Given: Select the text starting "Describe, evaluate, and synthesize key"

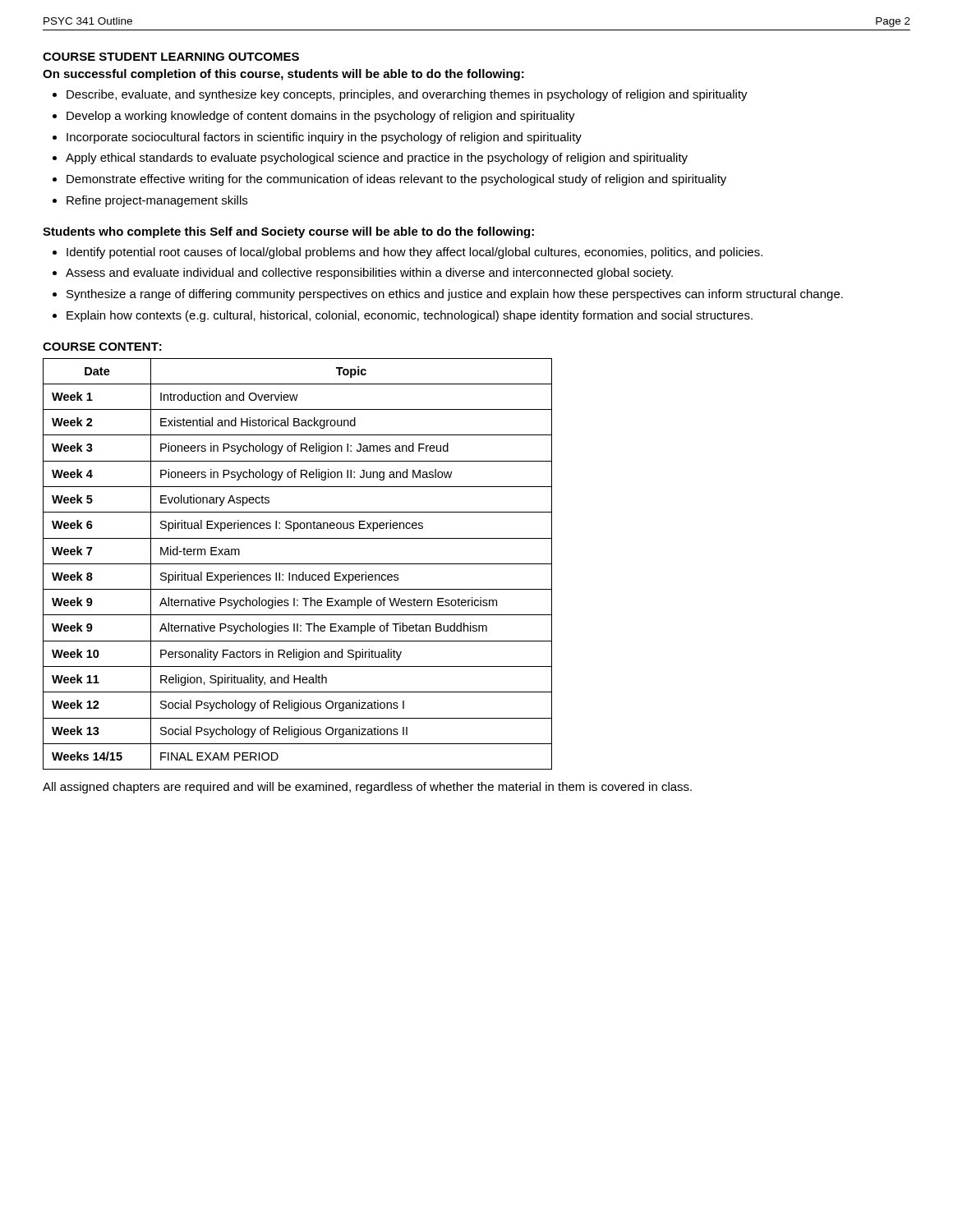Looking at the screenshot, I should pyautogui.click(x=407, y=94).
